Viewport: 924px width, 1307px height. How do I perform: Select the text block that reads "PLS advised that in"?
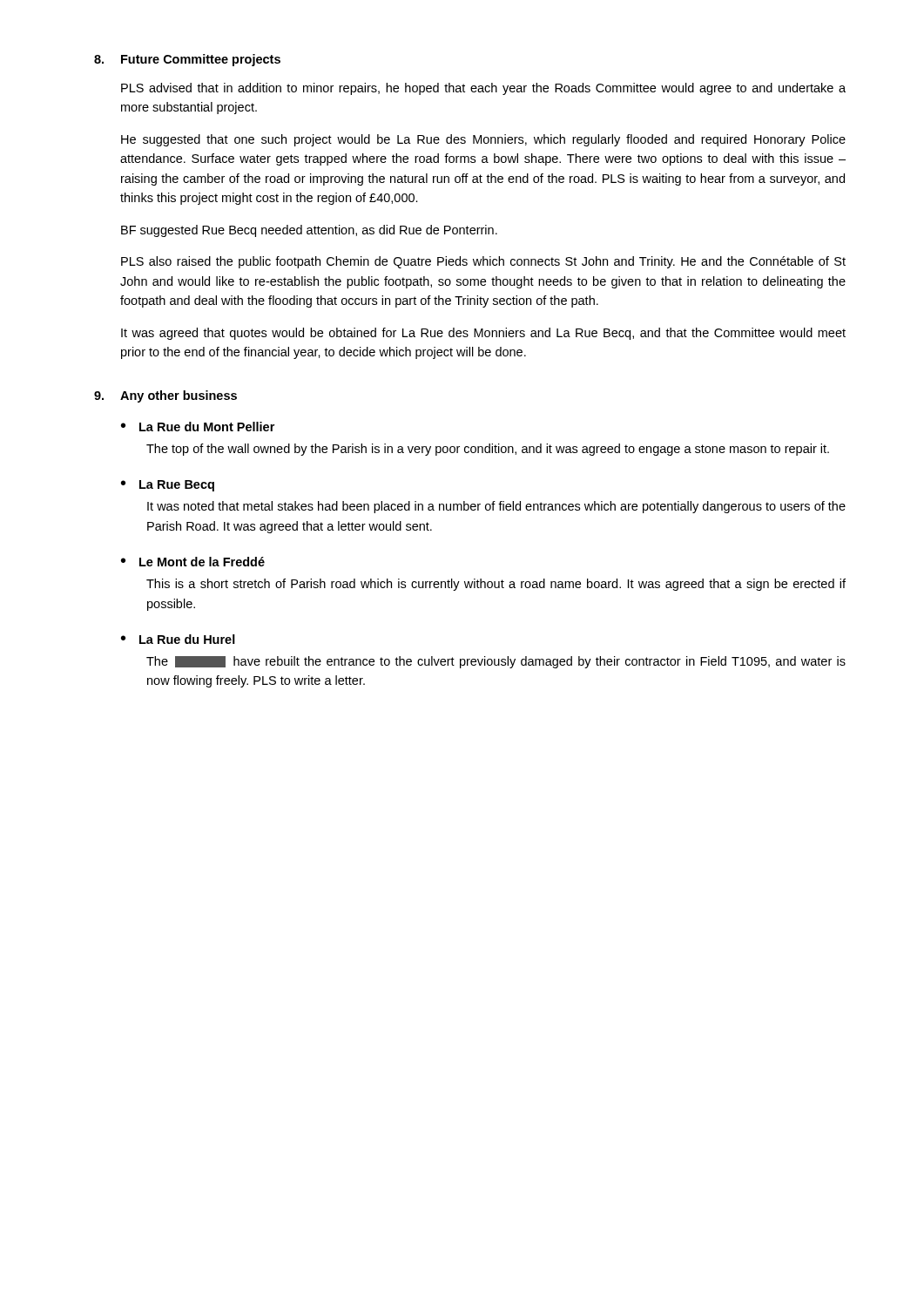tap(483, 98)
